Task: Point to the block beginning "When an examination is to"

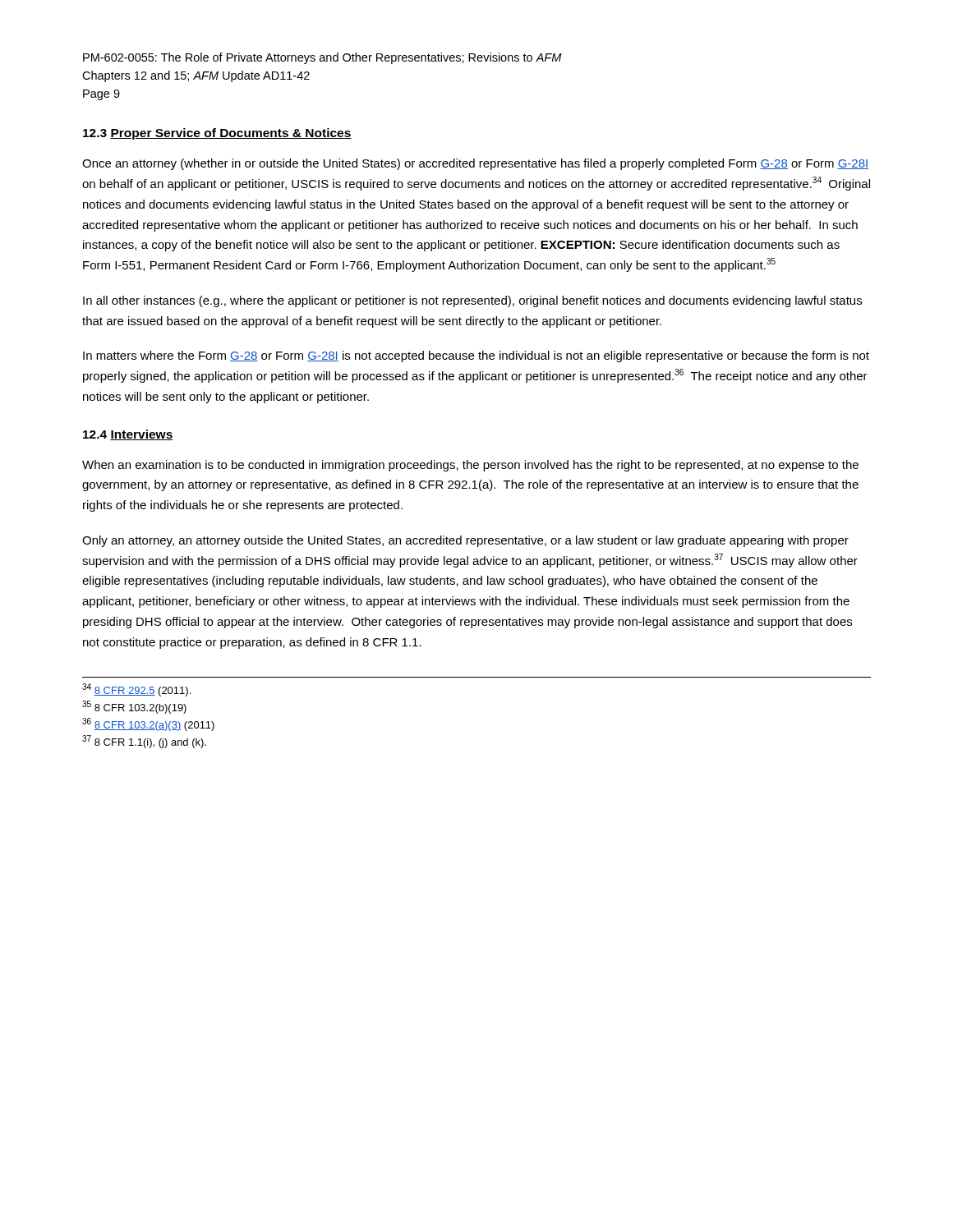Action: pyautogui.click(x=471, y=484)
